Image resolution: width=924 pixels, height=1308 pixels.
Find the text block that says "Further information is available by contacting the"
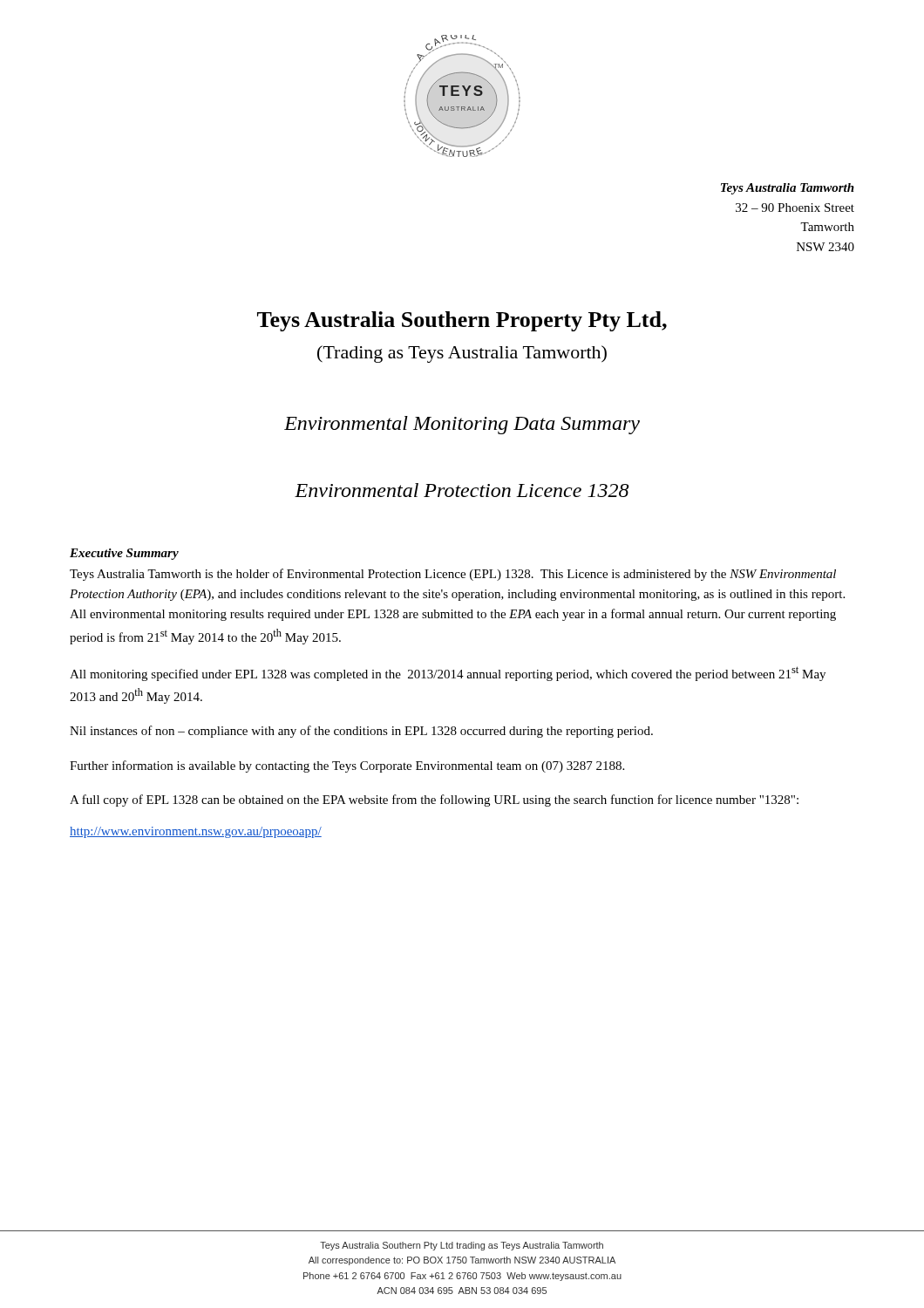tap(348, 765)
